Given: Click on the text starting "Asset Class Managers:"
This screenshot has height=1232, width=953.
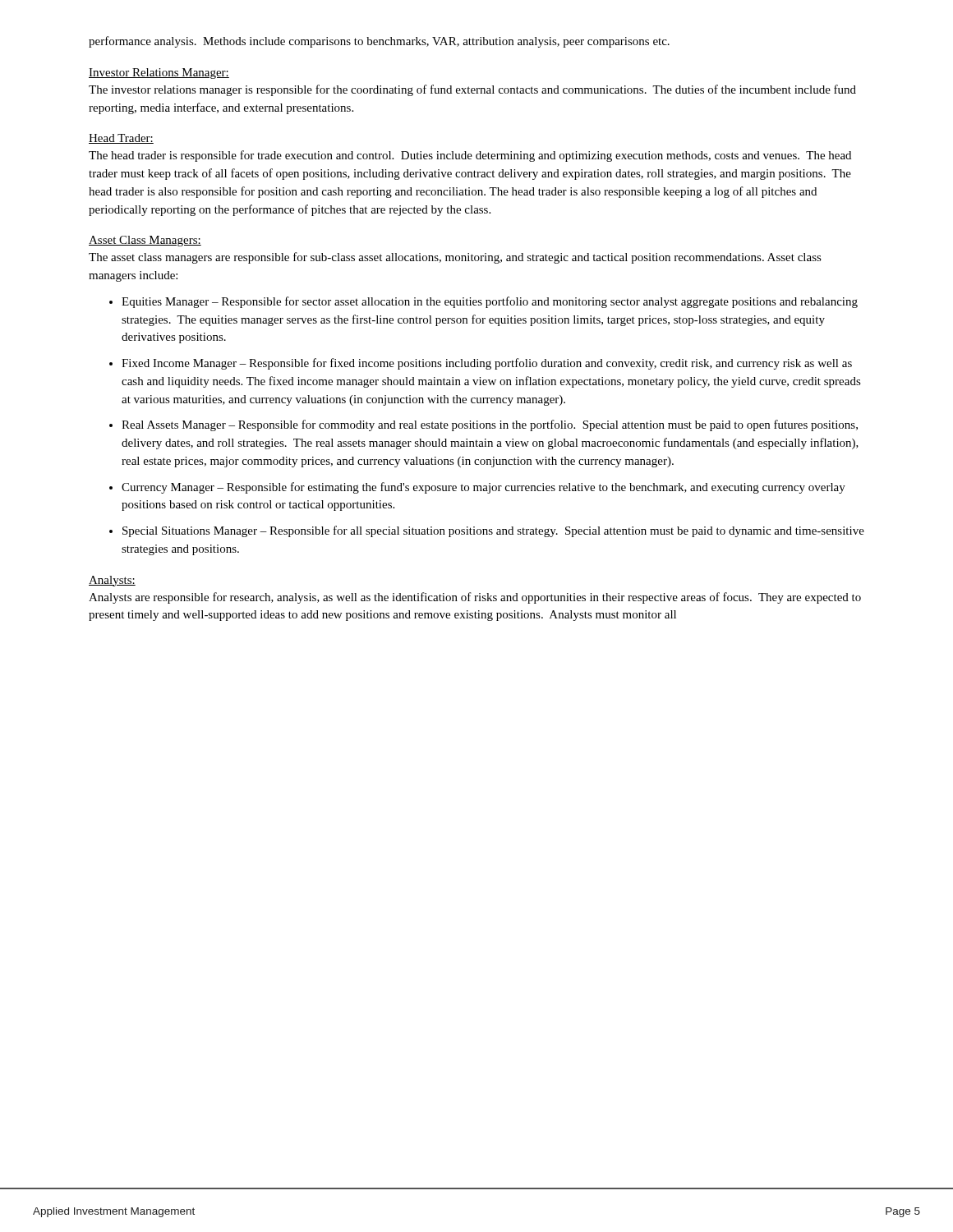Looking at the screenshot, I should (x=145, y=240).
